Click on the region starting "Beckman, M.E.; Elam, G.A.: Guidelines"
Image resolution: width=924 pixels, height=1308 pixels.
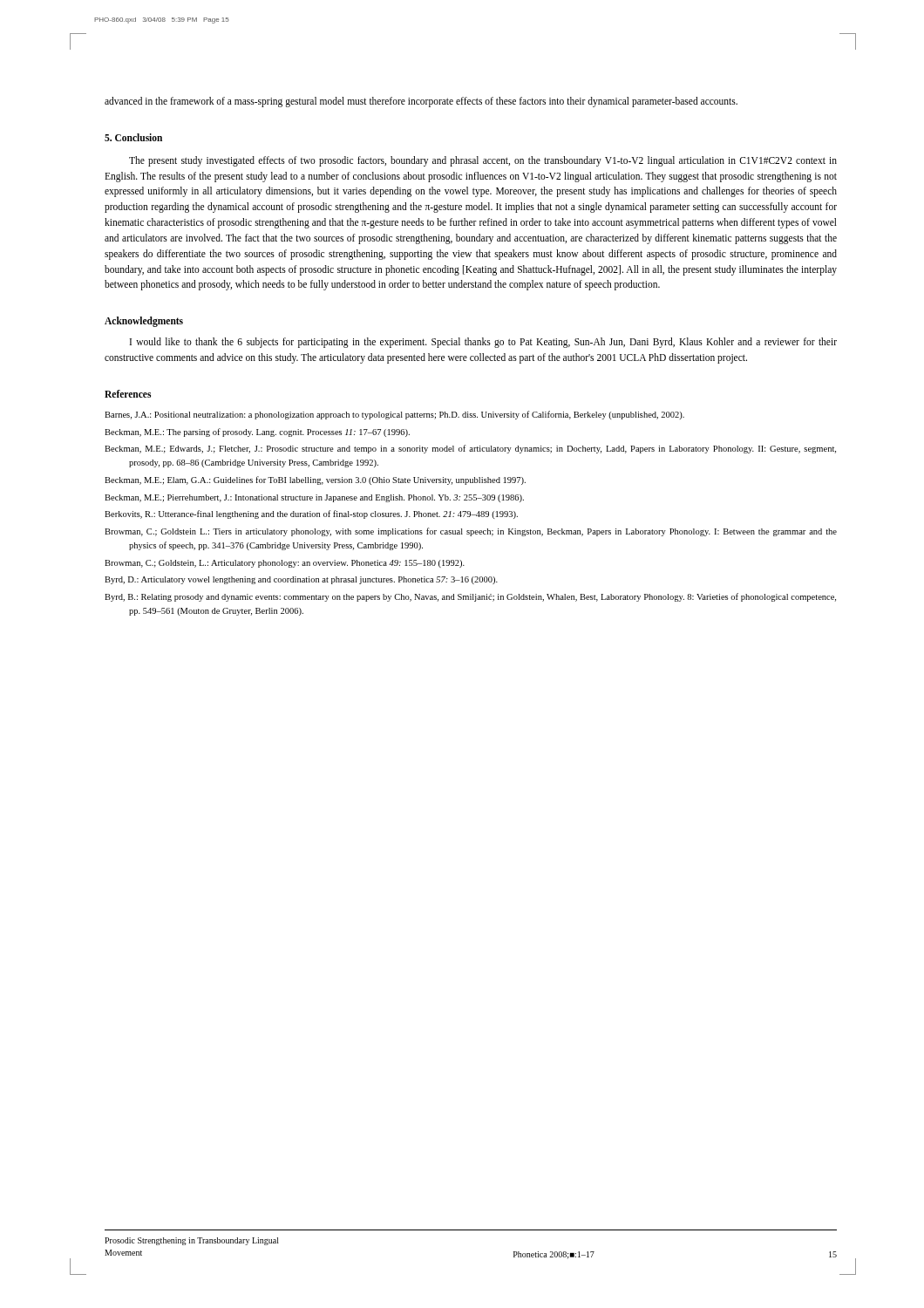[x=315, y=480]
